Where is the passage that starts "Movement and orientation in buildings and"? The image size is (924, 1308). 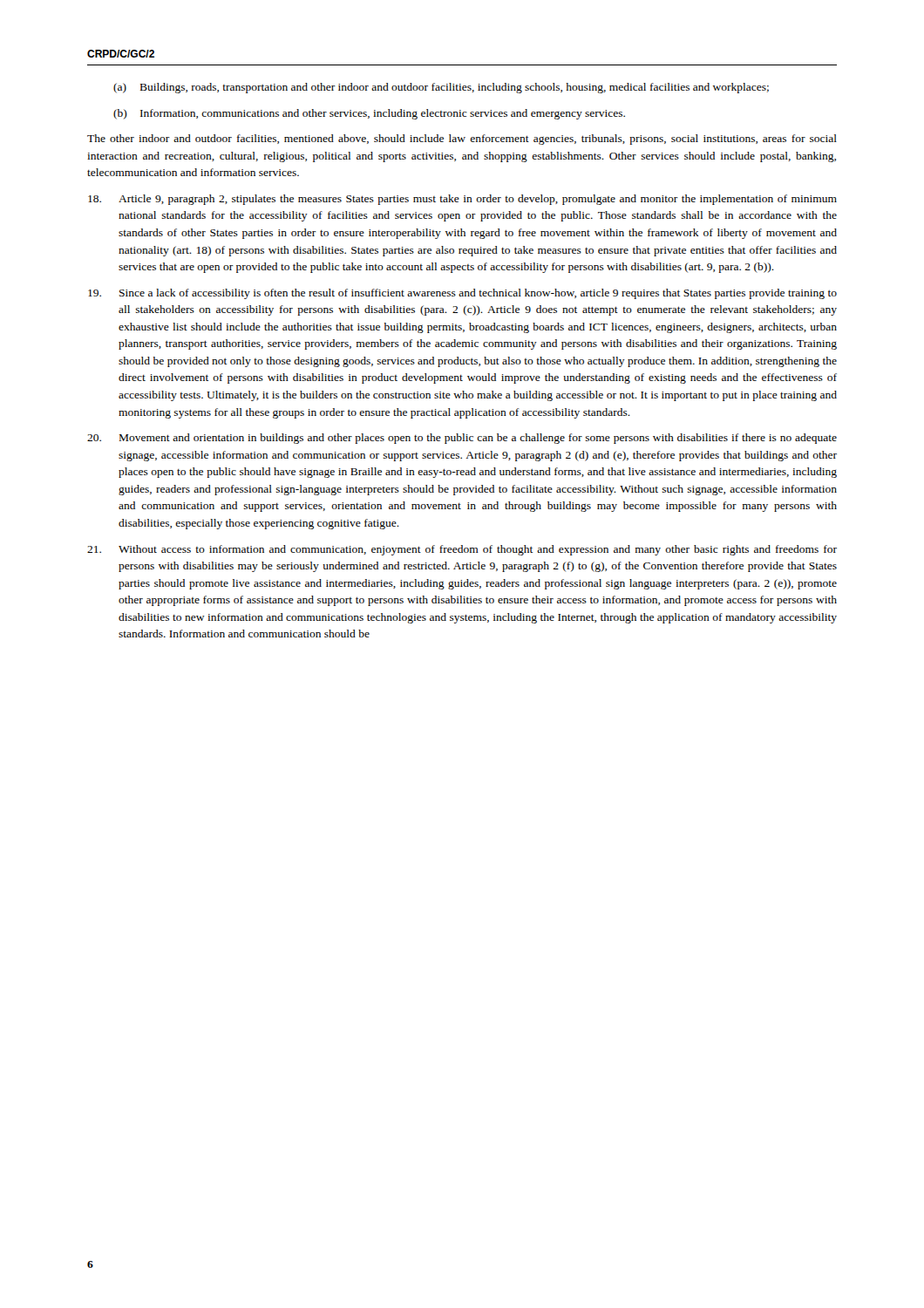coord(462,480)
